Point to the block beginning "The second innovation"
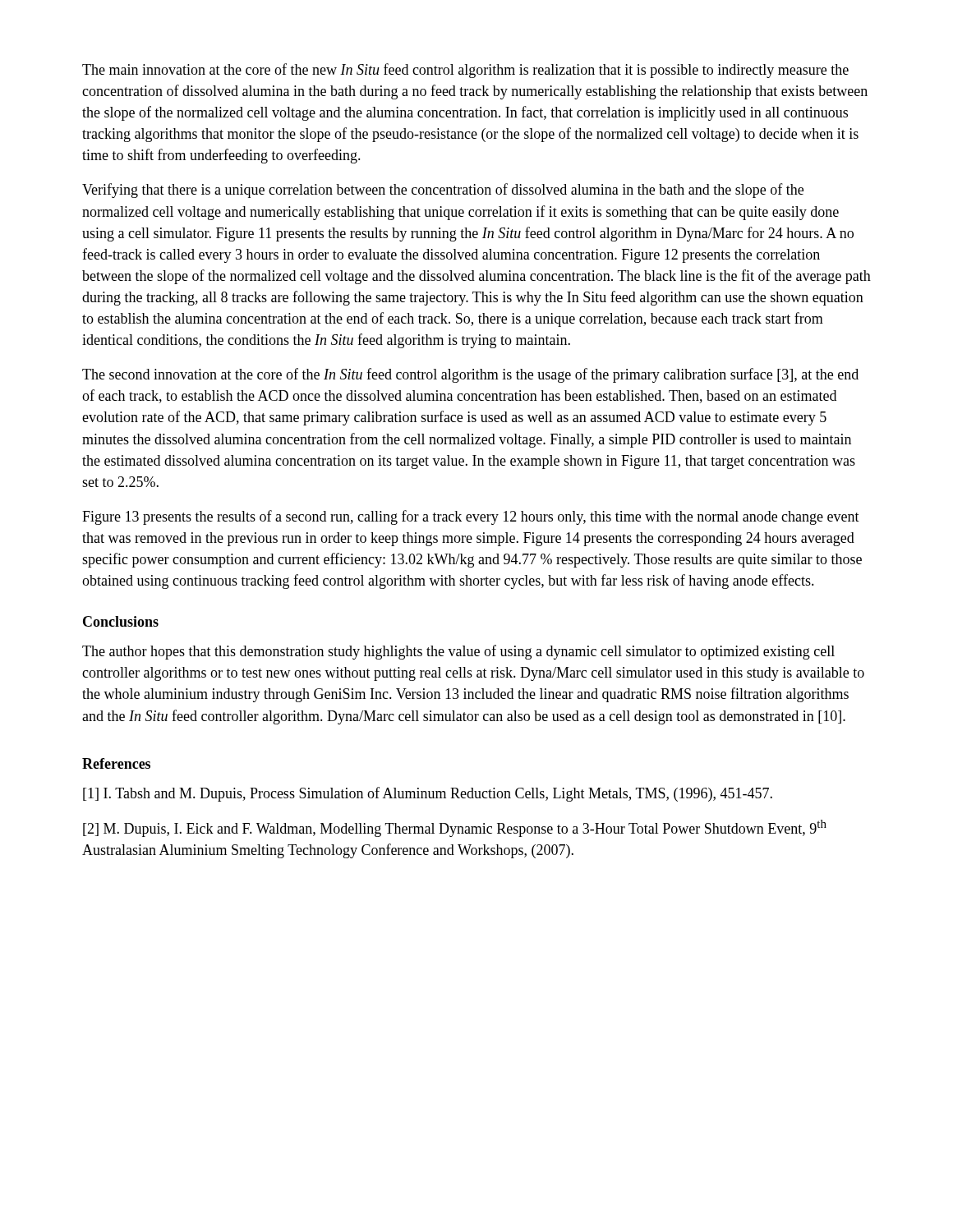This screenshot has width=953, height=1232. coord(476,428)
